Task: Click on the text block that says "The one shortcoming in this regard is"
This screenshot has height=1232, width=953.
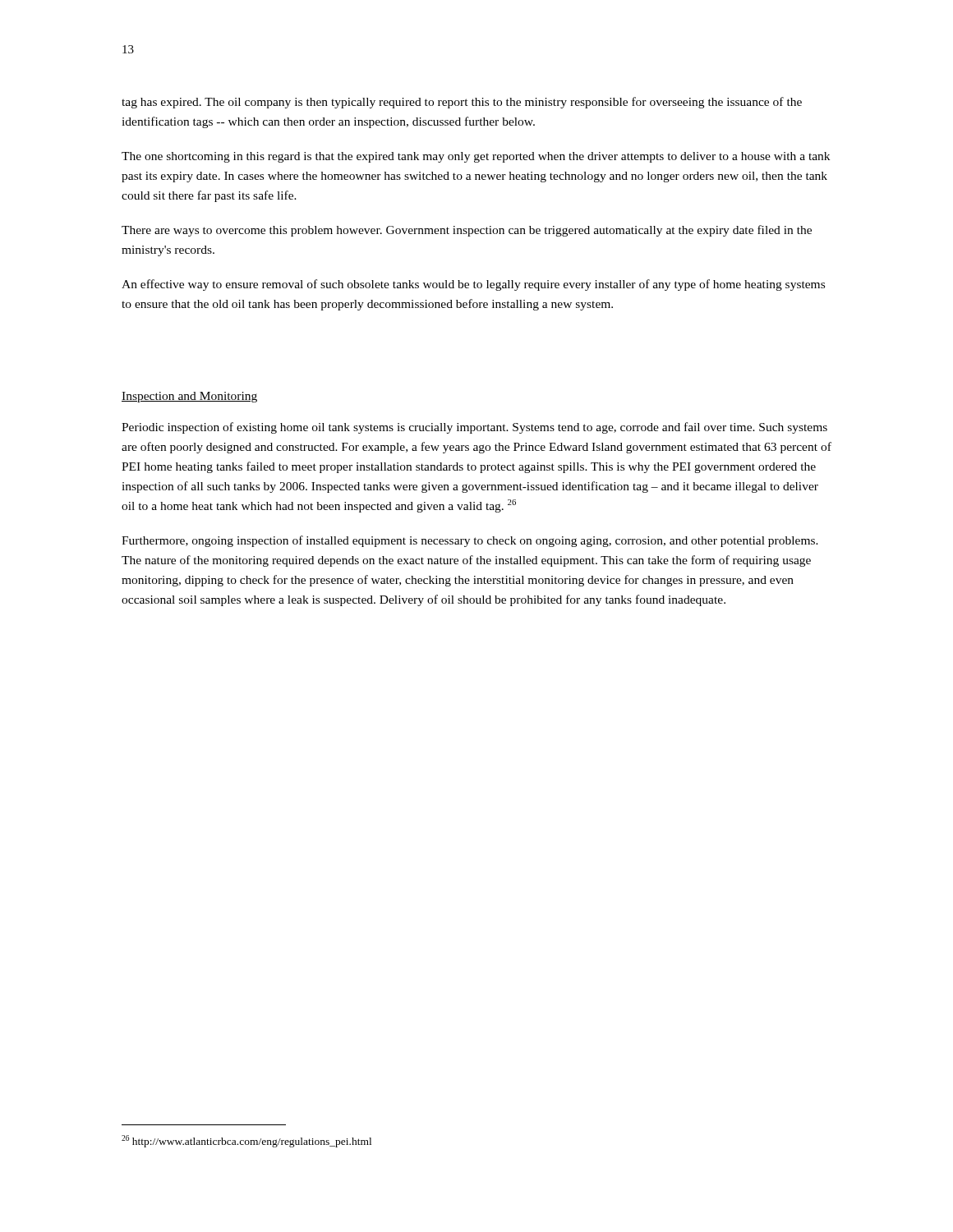Action: (476, 175)
